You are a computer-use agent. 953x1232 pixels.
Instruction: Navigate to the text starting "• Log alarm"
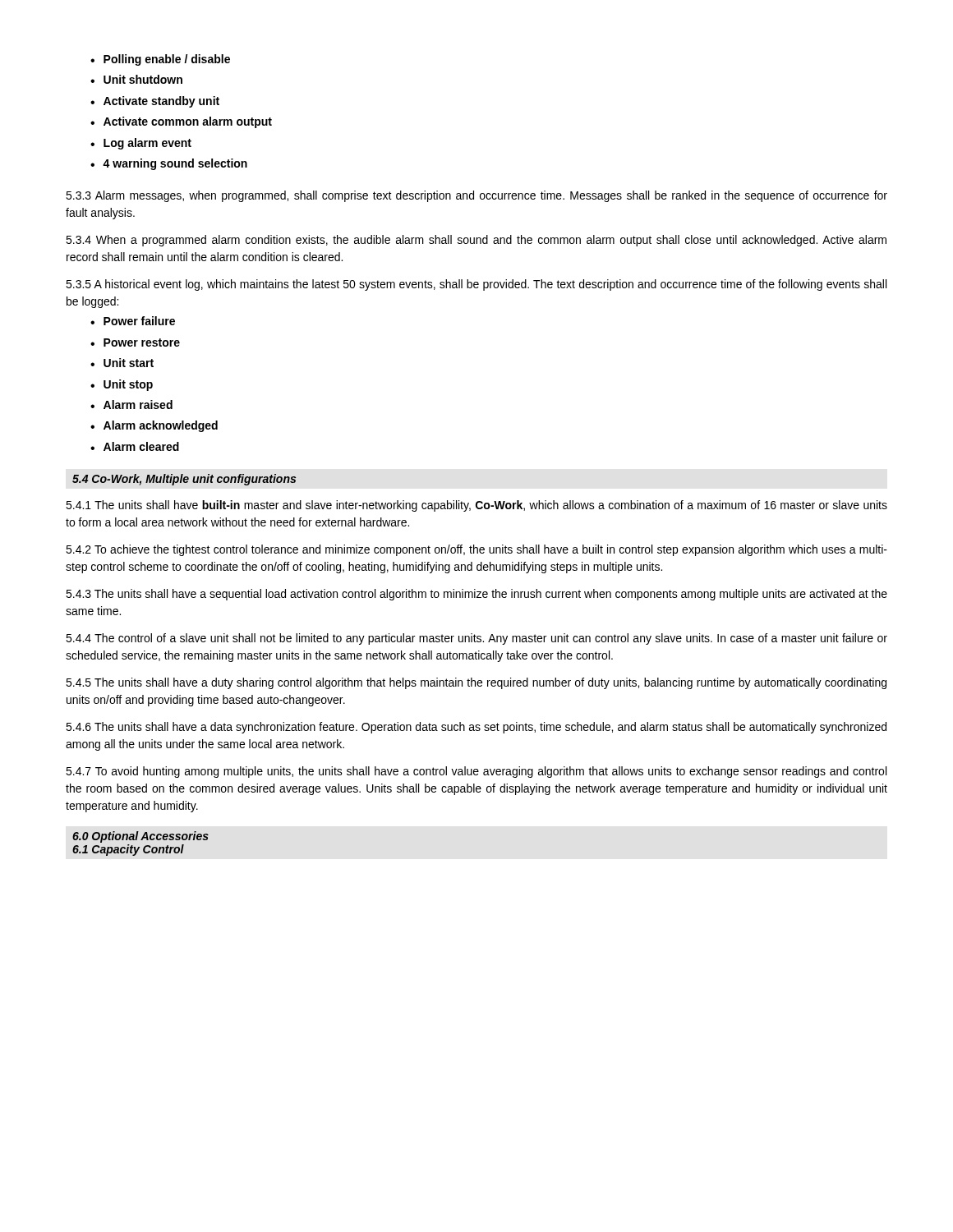141,144
